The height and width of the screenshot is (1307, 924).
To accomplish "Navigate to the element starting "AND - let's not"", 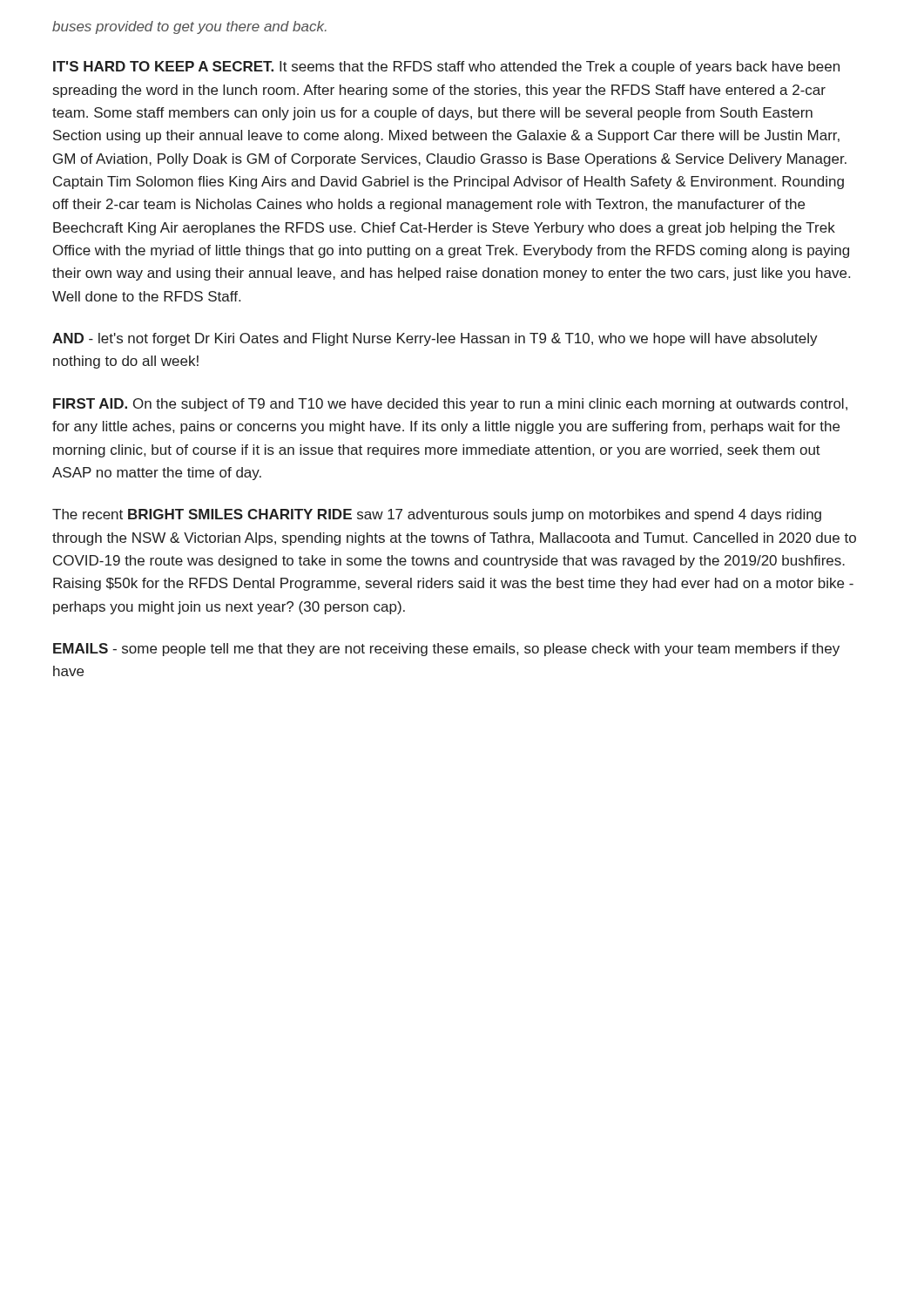I will (x=435, y=350).
